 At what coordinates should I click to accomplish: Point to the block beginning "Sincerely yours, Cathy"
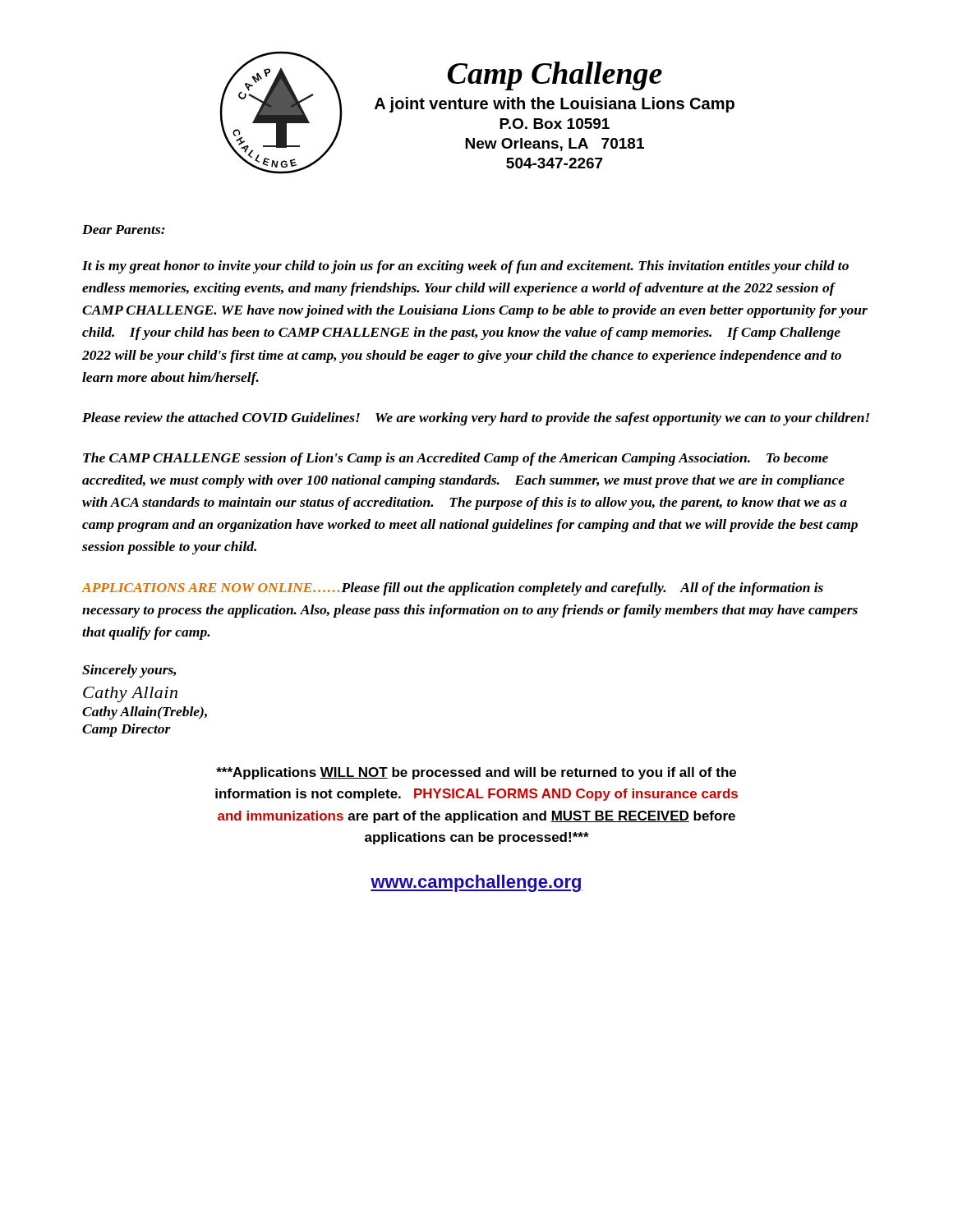(129, 671)
